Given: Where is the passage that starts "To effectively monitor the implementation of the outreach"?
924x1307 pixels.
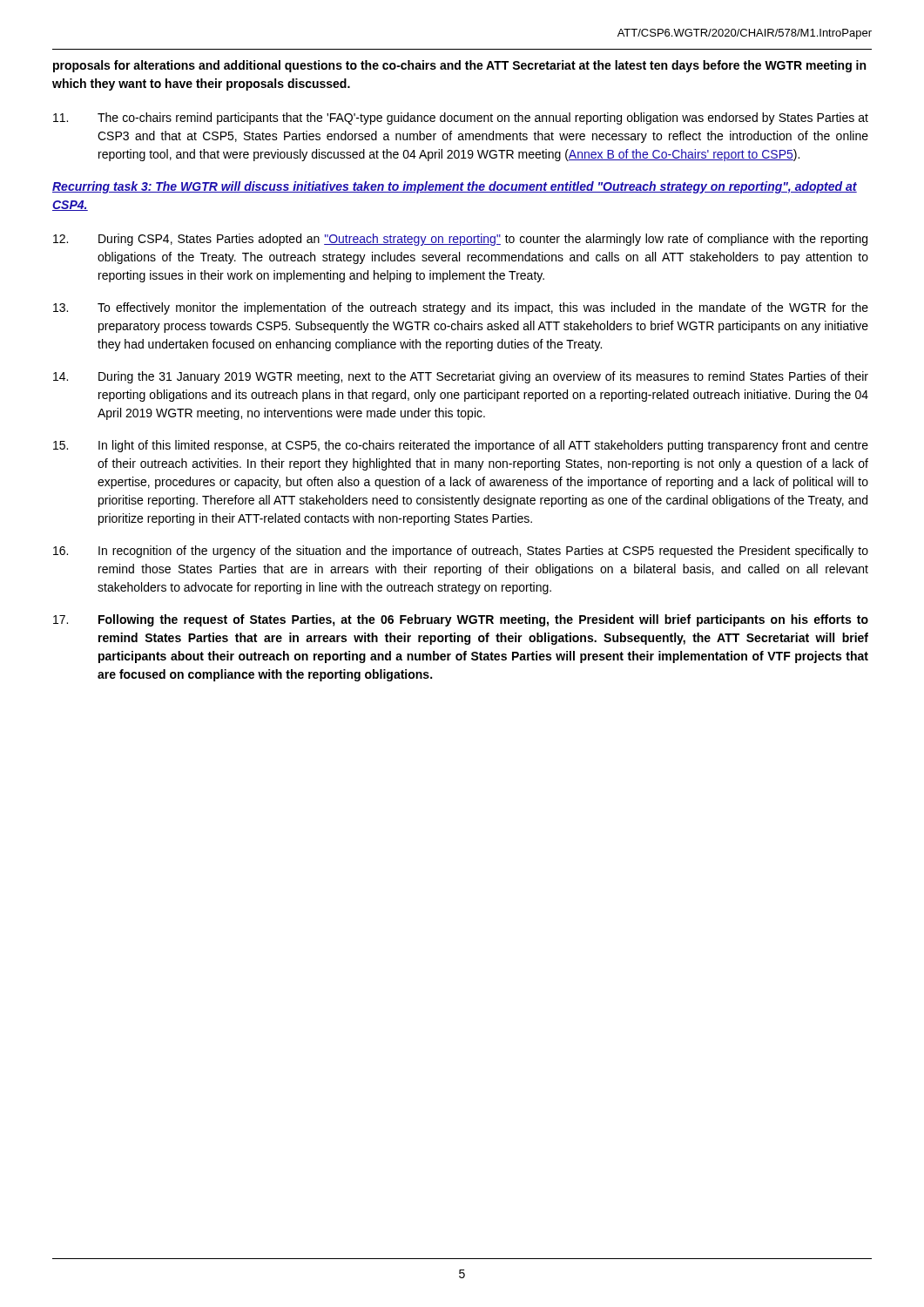Looking at the screenshot, I should tap(460, 326).
